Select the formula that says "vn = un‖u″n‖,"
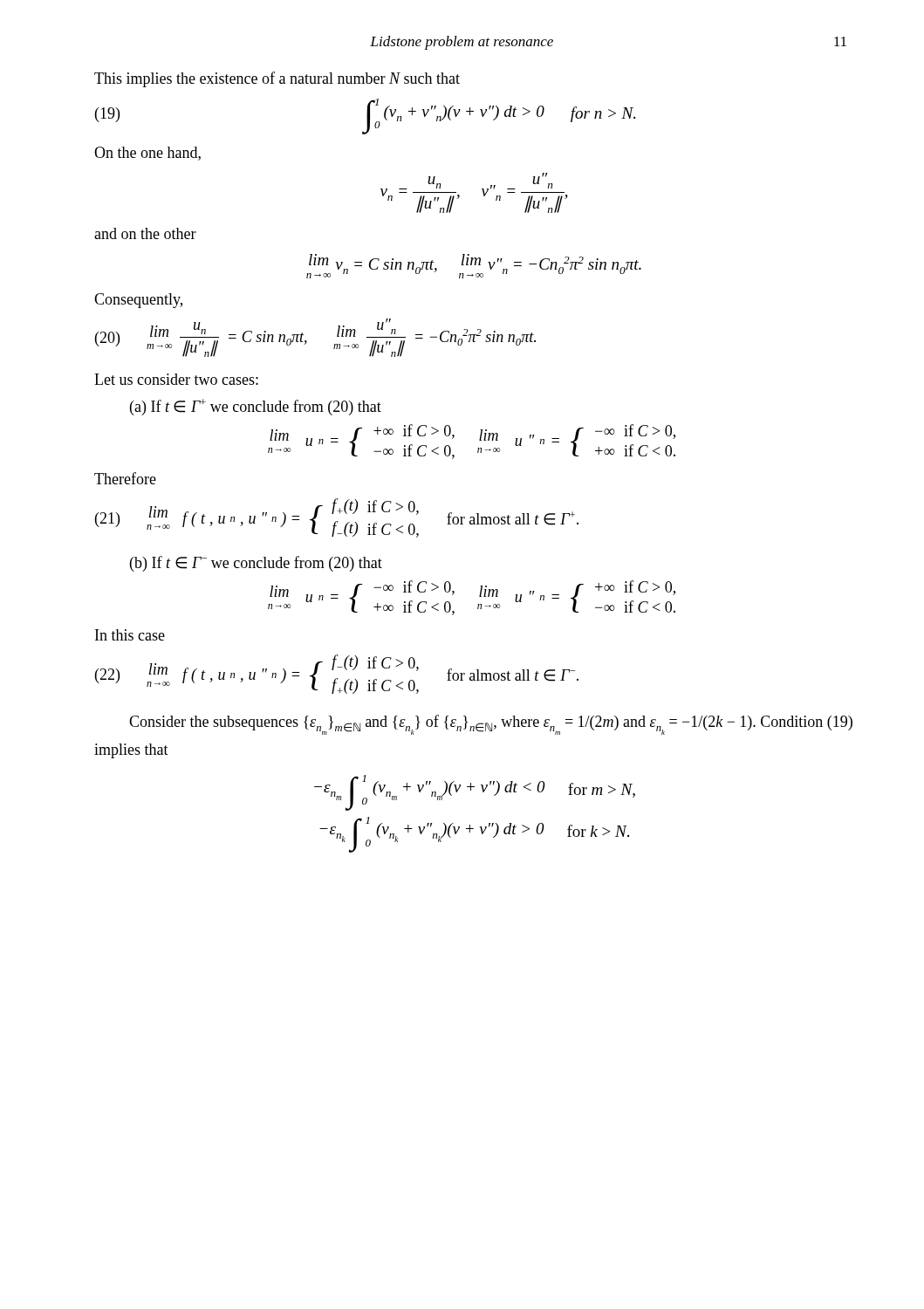 [x=474, y=193]
